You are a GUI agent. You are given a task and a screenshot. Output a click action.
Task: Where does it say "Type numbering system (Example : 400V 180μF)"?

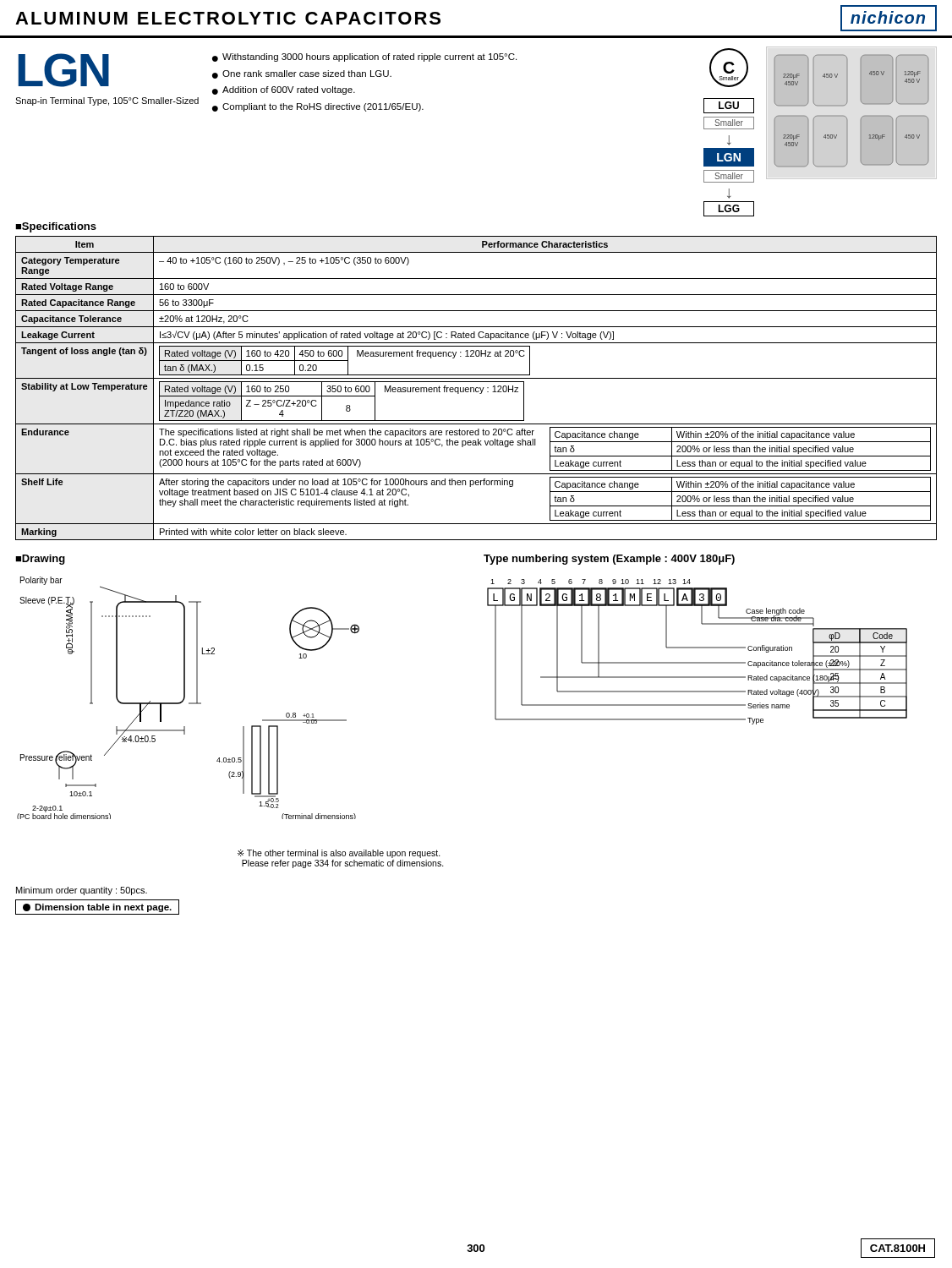609,558
